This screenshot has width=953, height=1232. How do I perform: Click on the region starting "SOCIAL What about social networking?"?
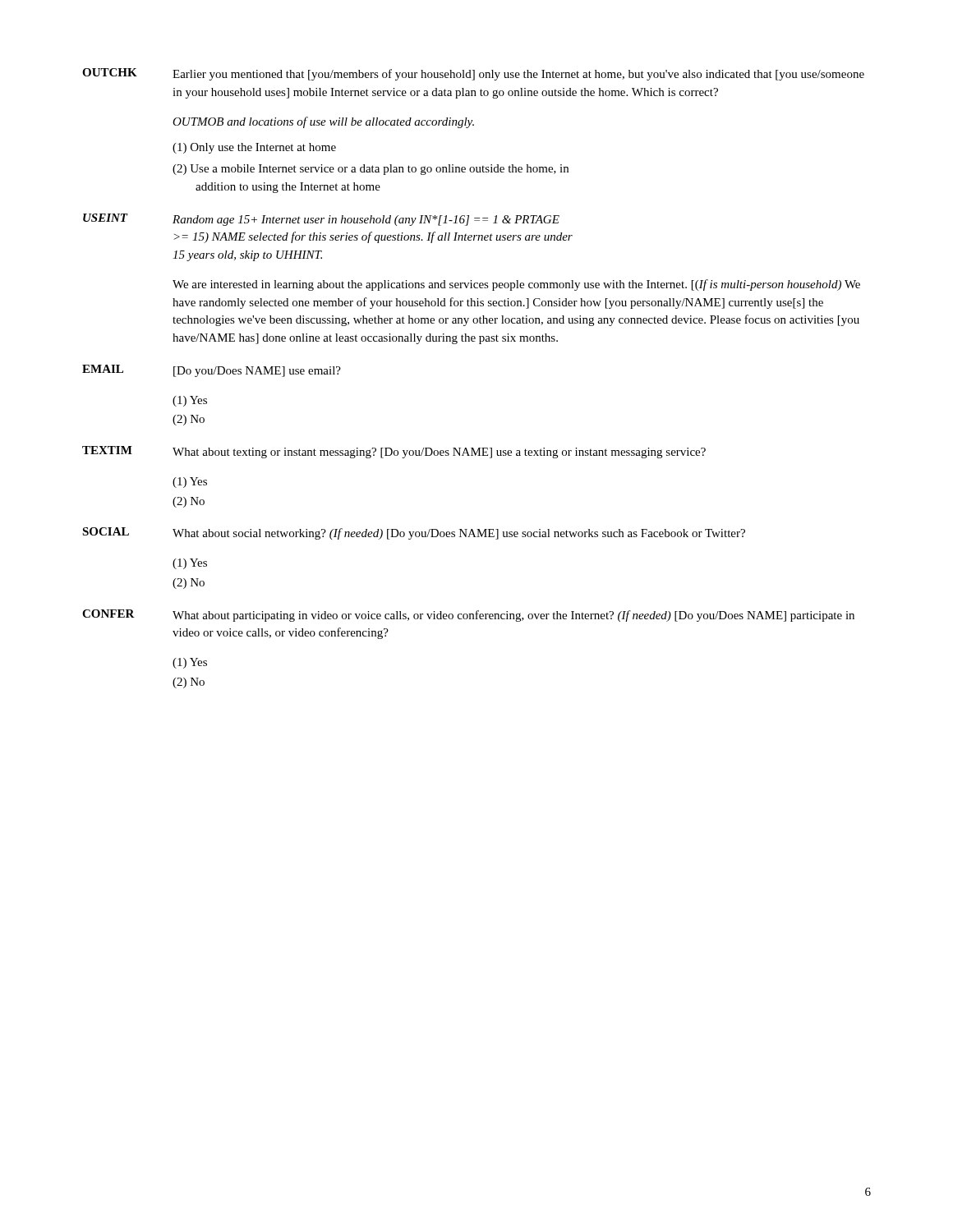click(x=414, y=533)
